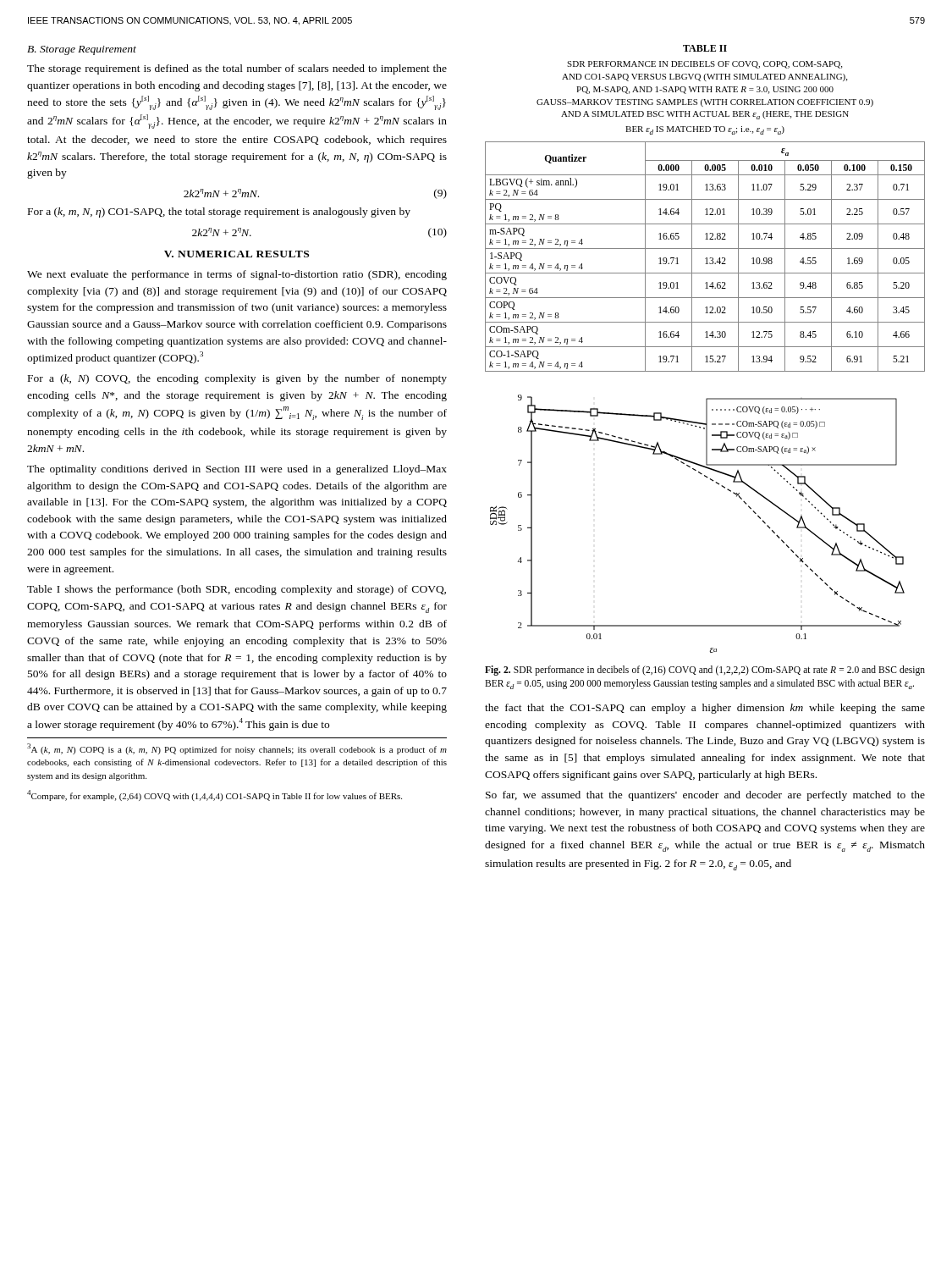This screenshot has height=1270, width=952.
Task: Find the caption that reads "SDR Performance in"
Action: coord(705,97)
